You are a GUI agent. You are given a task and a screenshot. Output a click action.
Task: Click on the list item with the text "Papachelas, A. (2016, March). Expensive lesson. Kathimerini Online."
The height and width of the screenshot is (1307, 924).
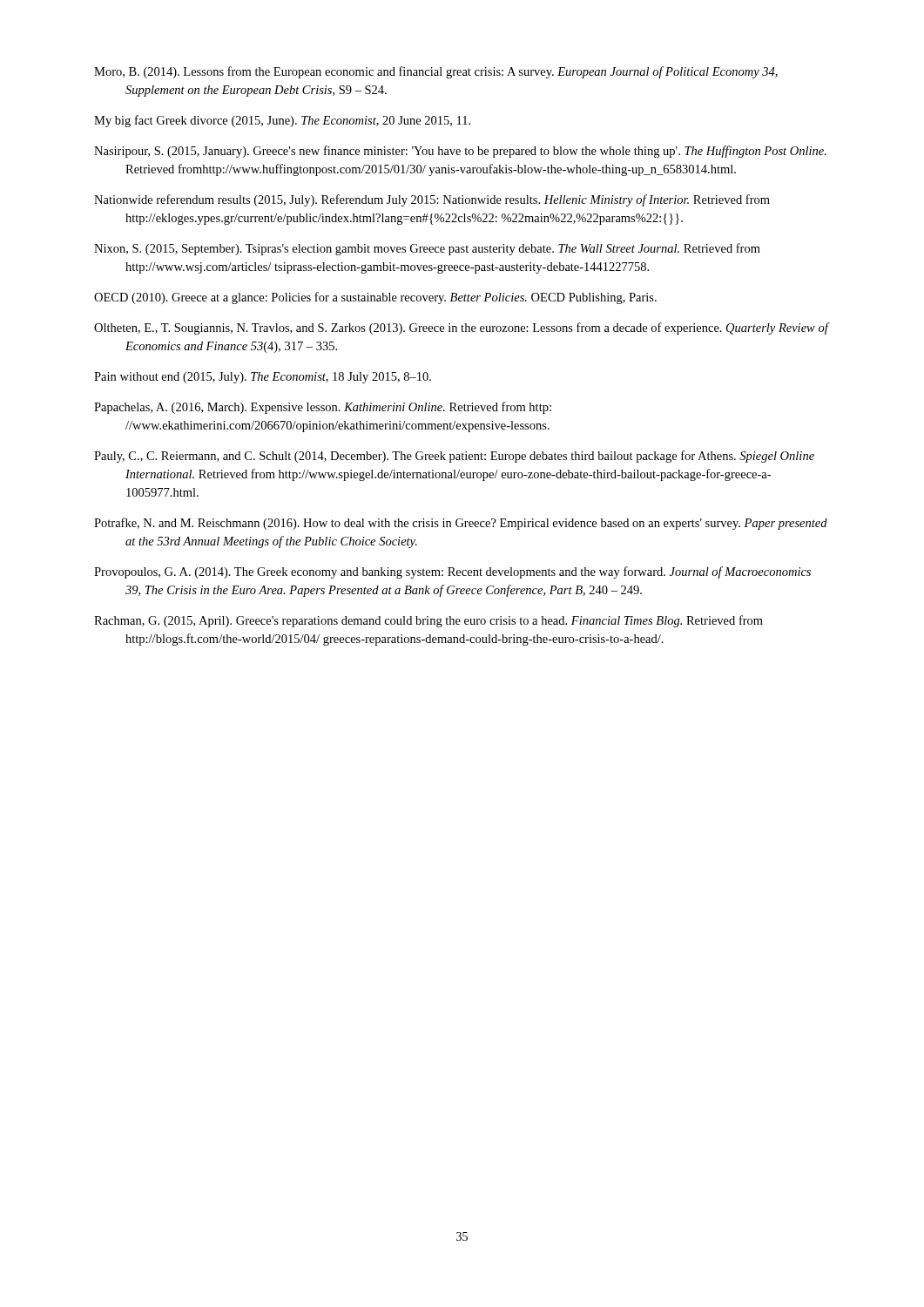(x=323, y=416)
